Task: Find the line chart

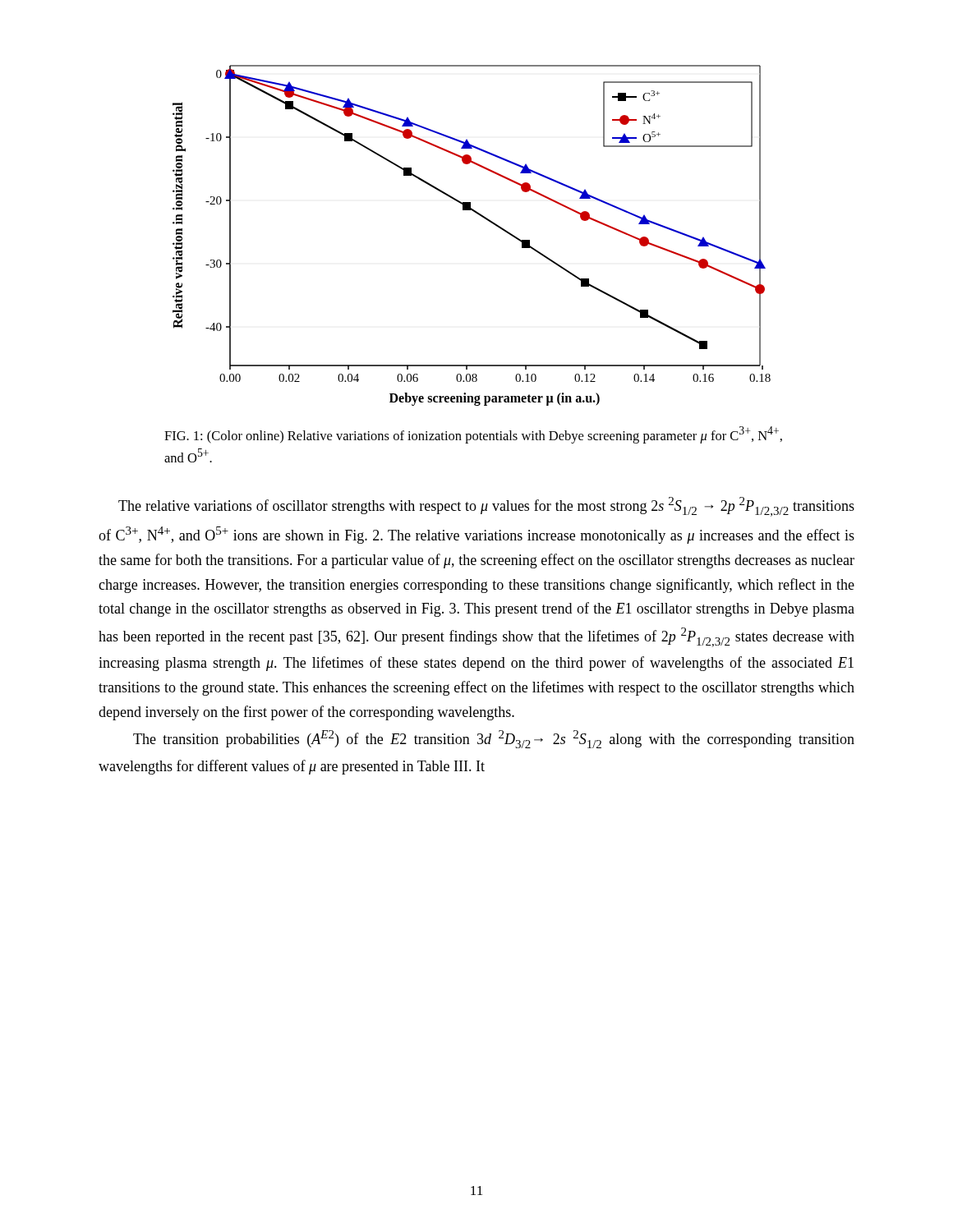Action: (x=476, y=232)
